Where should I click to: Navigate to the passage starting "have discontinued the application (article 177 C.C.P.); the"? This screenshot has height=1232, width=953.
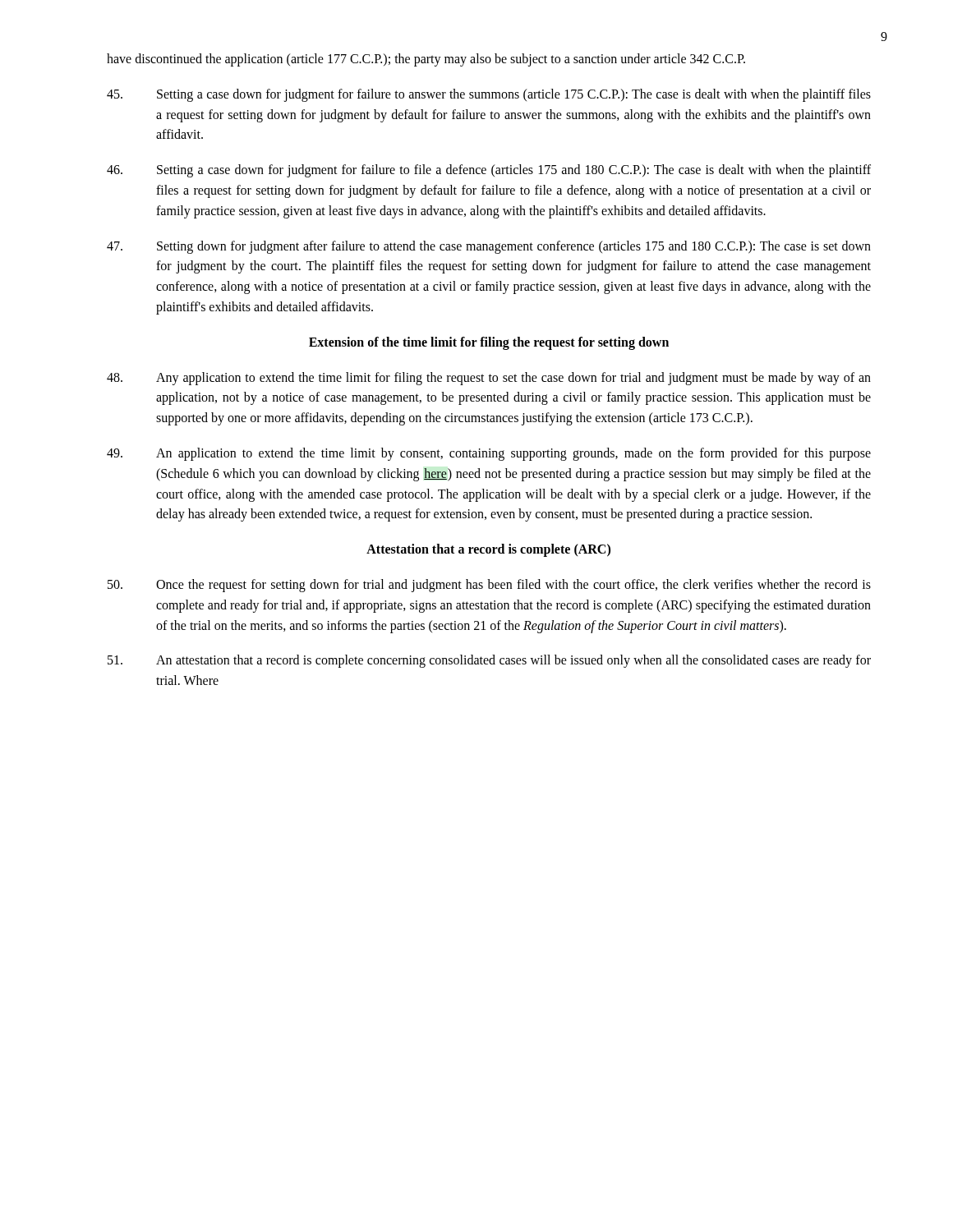[426, 59]
